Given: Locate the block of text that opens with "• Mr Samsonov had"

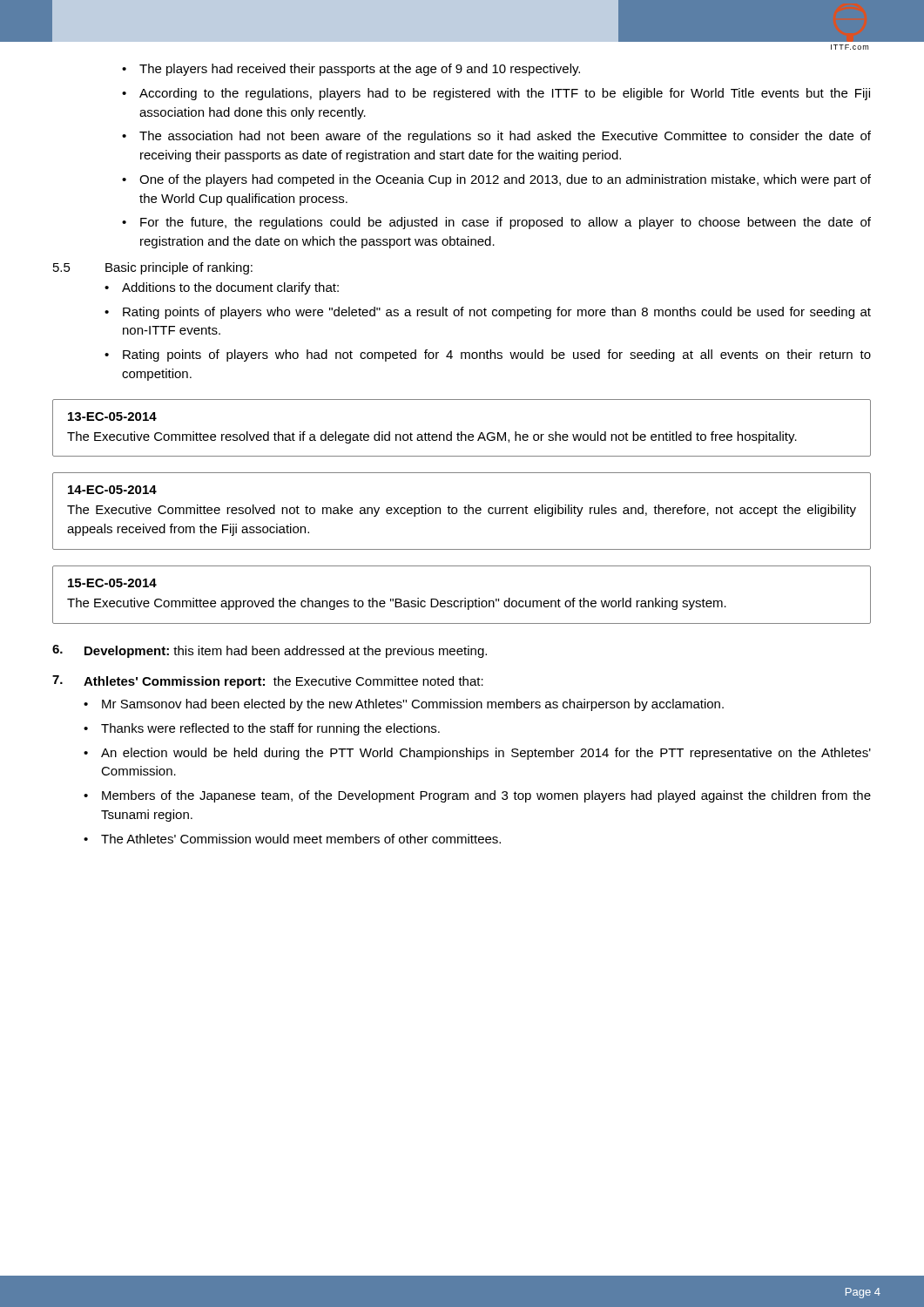Looking at the screenshot, I should pos(477,704).
